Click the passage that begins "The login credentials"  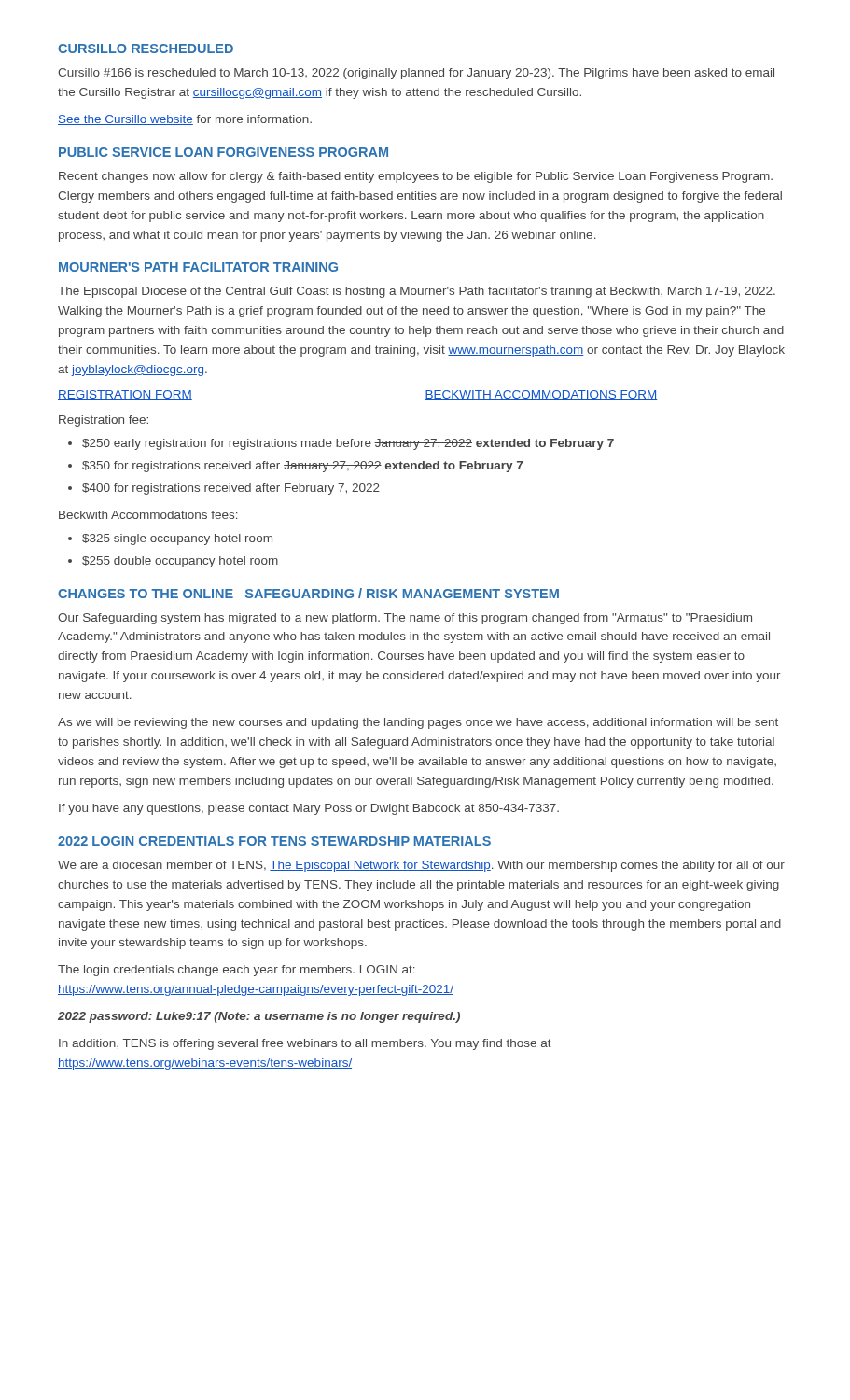tap(256, 979)
